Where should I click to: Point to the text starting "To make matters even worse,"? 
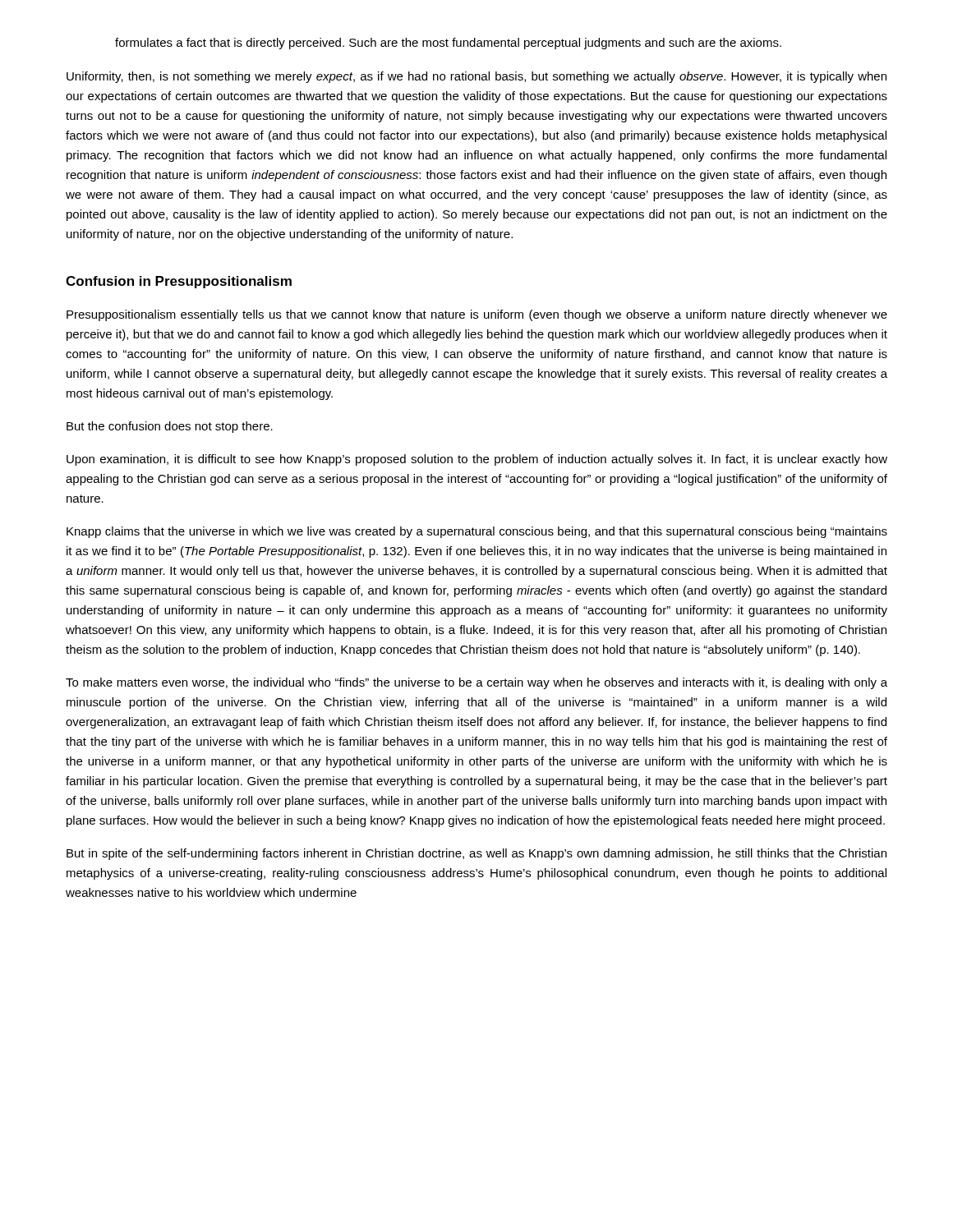point(476,751)
